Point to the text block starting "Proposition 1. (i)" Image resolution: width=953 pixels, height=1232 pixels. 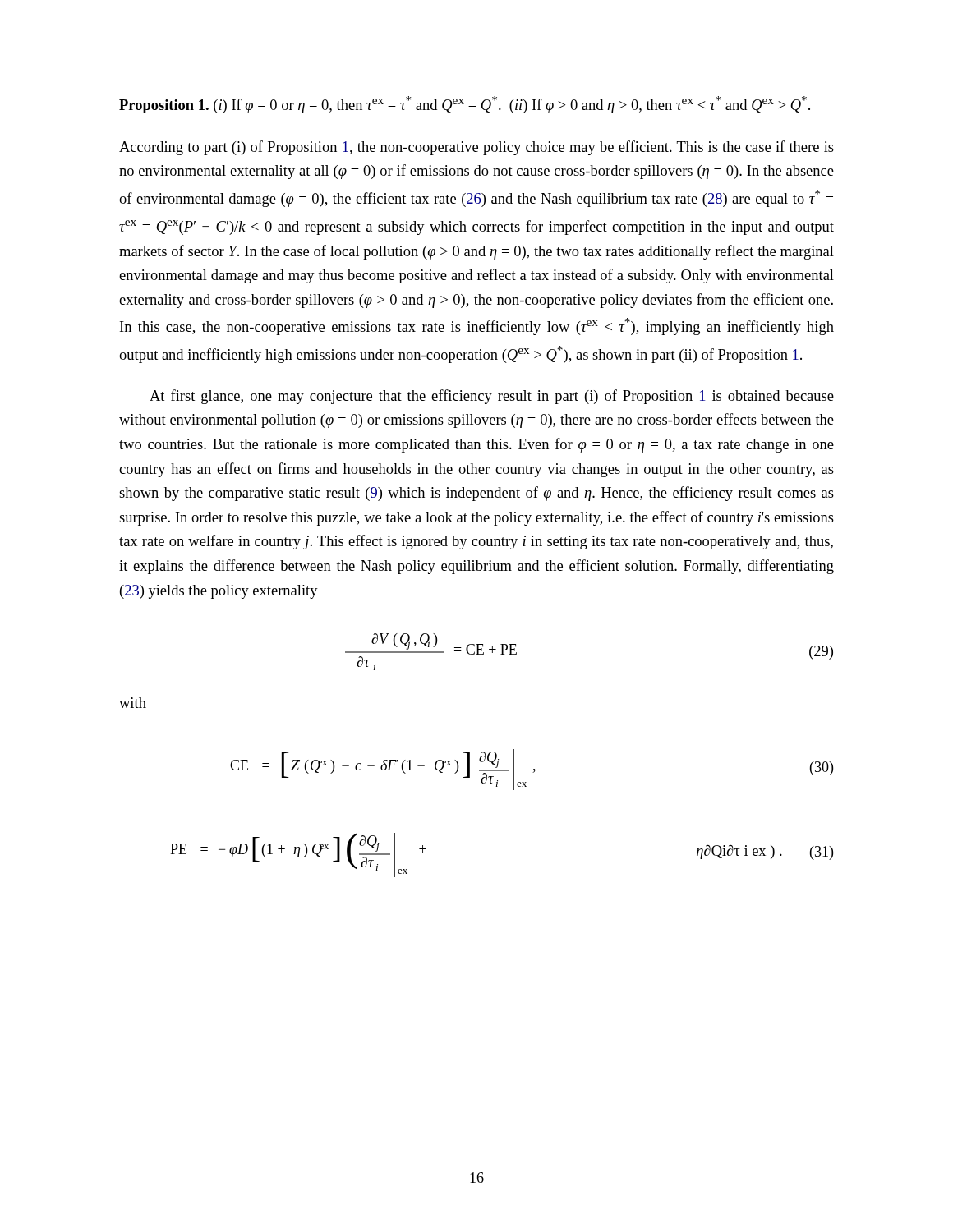465,103
